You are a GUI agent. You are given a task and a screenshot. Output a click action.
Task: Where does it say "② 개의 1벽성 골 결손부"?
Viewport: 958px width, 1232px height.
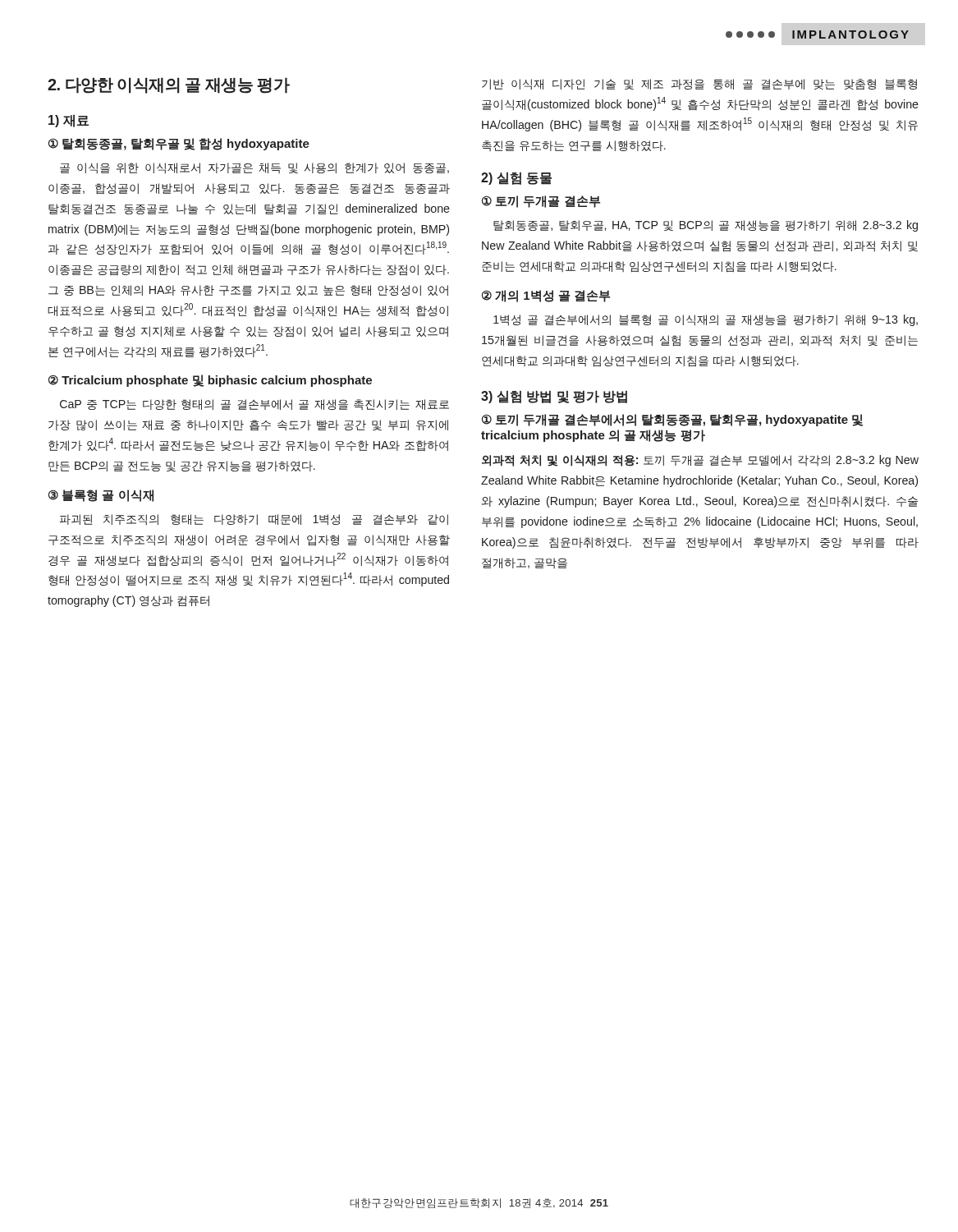pos(546,295)
